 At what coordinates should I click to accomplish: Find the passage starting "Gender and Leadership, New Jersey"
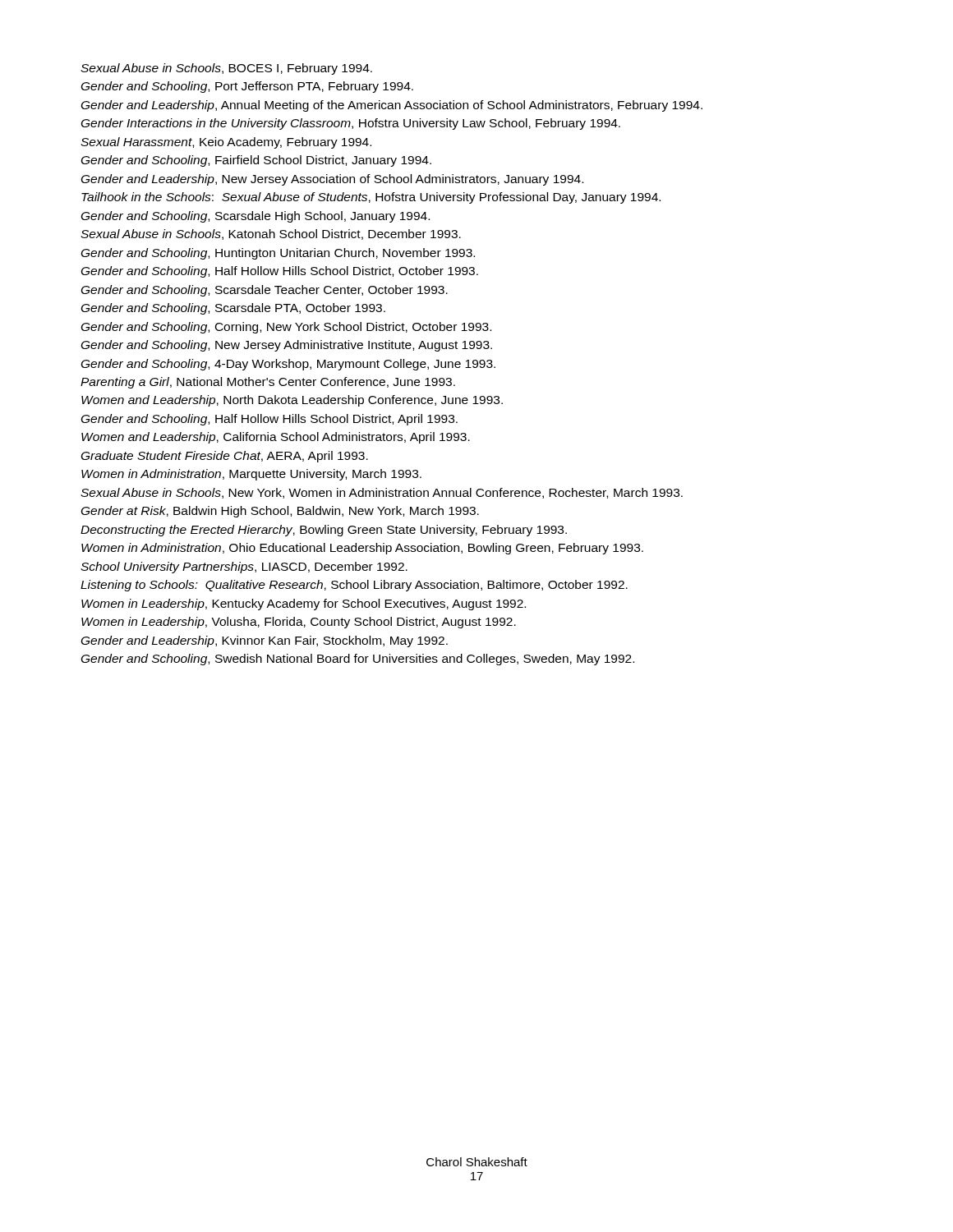[x=333, y=178]
